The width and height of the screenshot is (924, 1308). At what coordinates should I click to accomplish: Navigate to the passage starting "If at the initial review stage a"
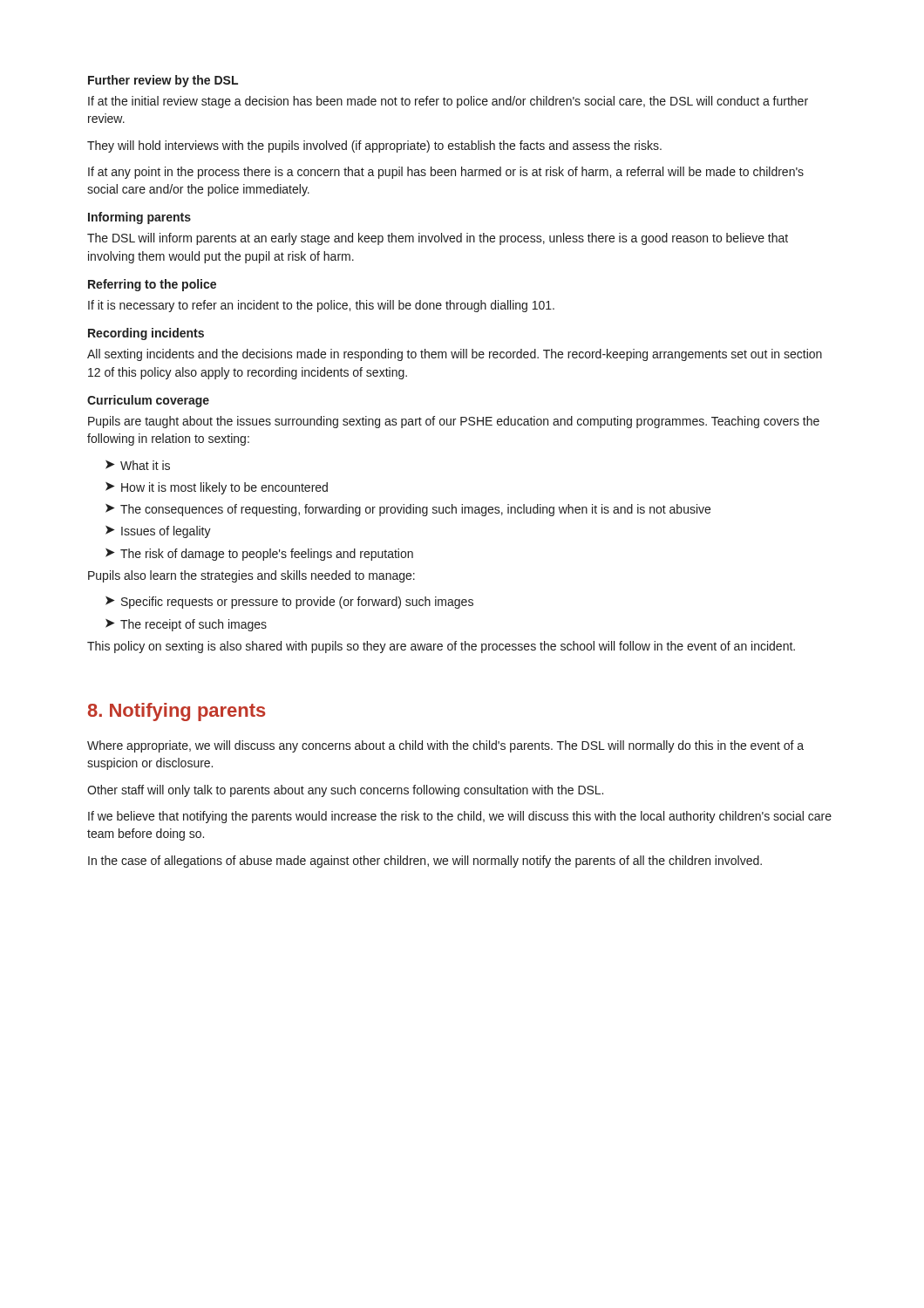[462, 110]
